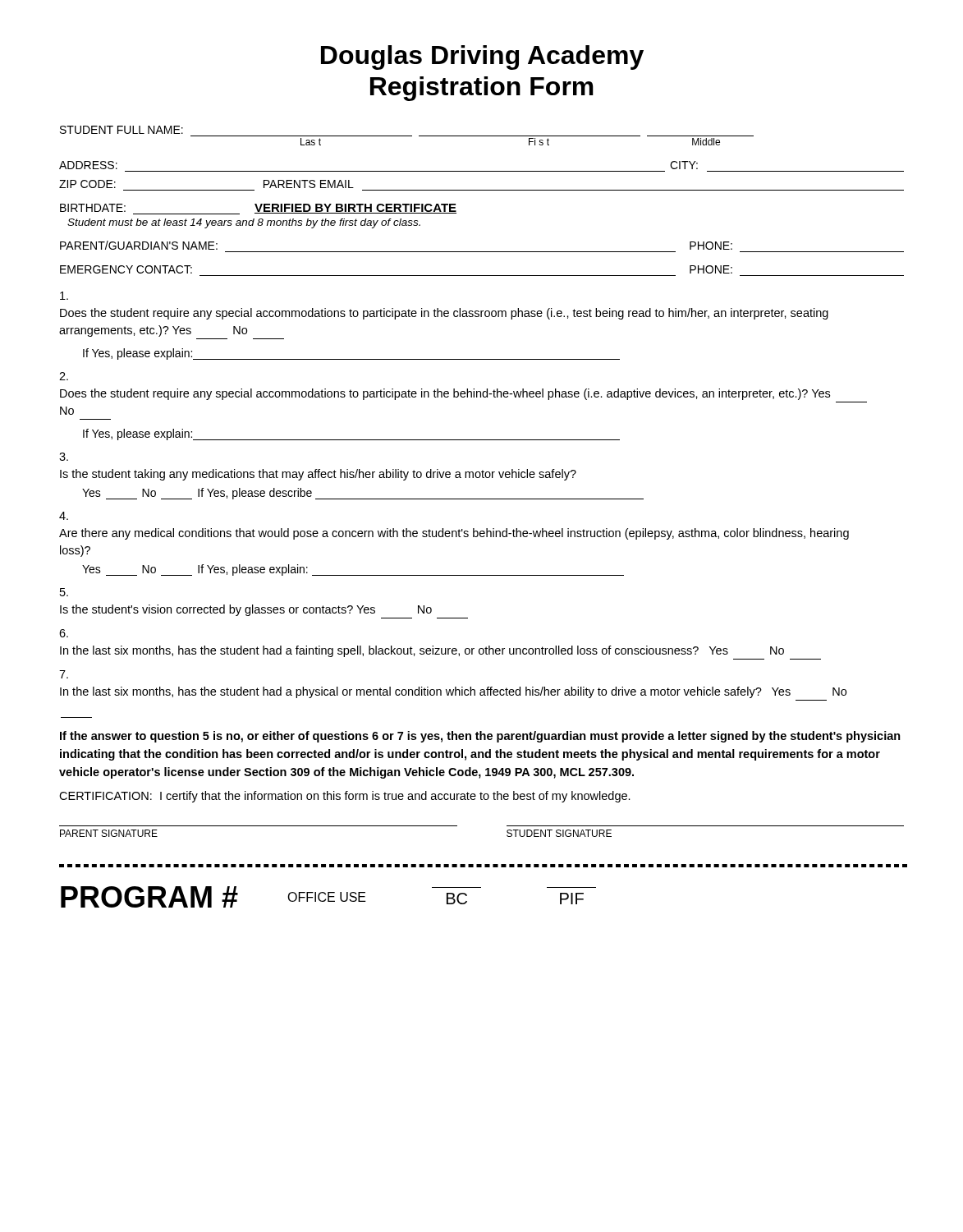This screenshot has width=963, height=1232.
Task: Point to the passage starting "CERTIFICATION: I certify that the"
Action: click(x=345, y=796)
